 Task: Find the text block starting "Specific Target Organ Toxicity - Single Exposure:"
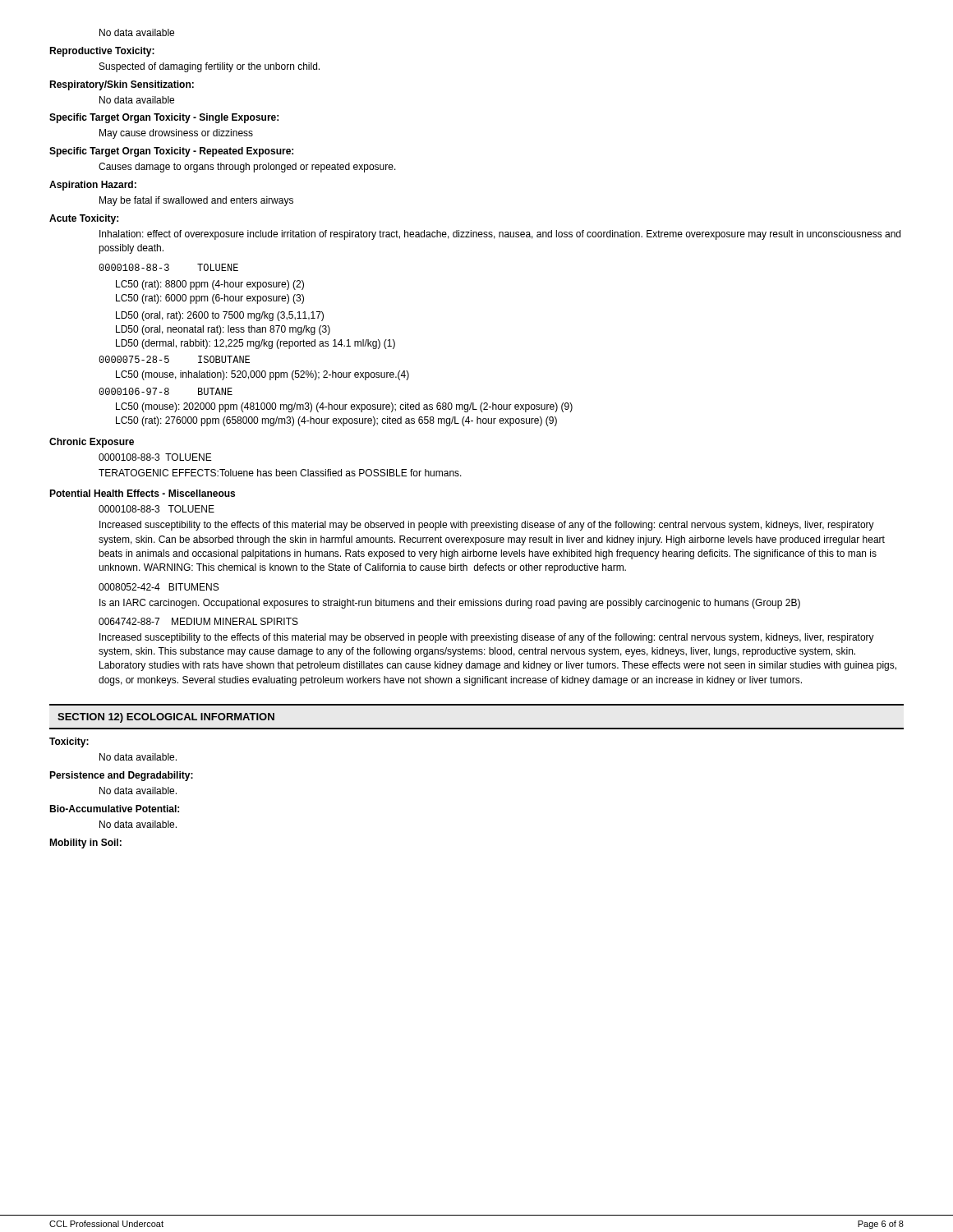pos(164,118)
